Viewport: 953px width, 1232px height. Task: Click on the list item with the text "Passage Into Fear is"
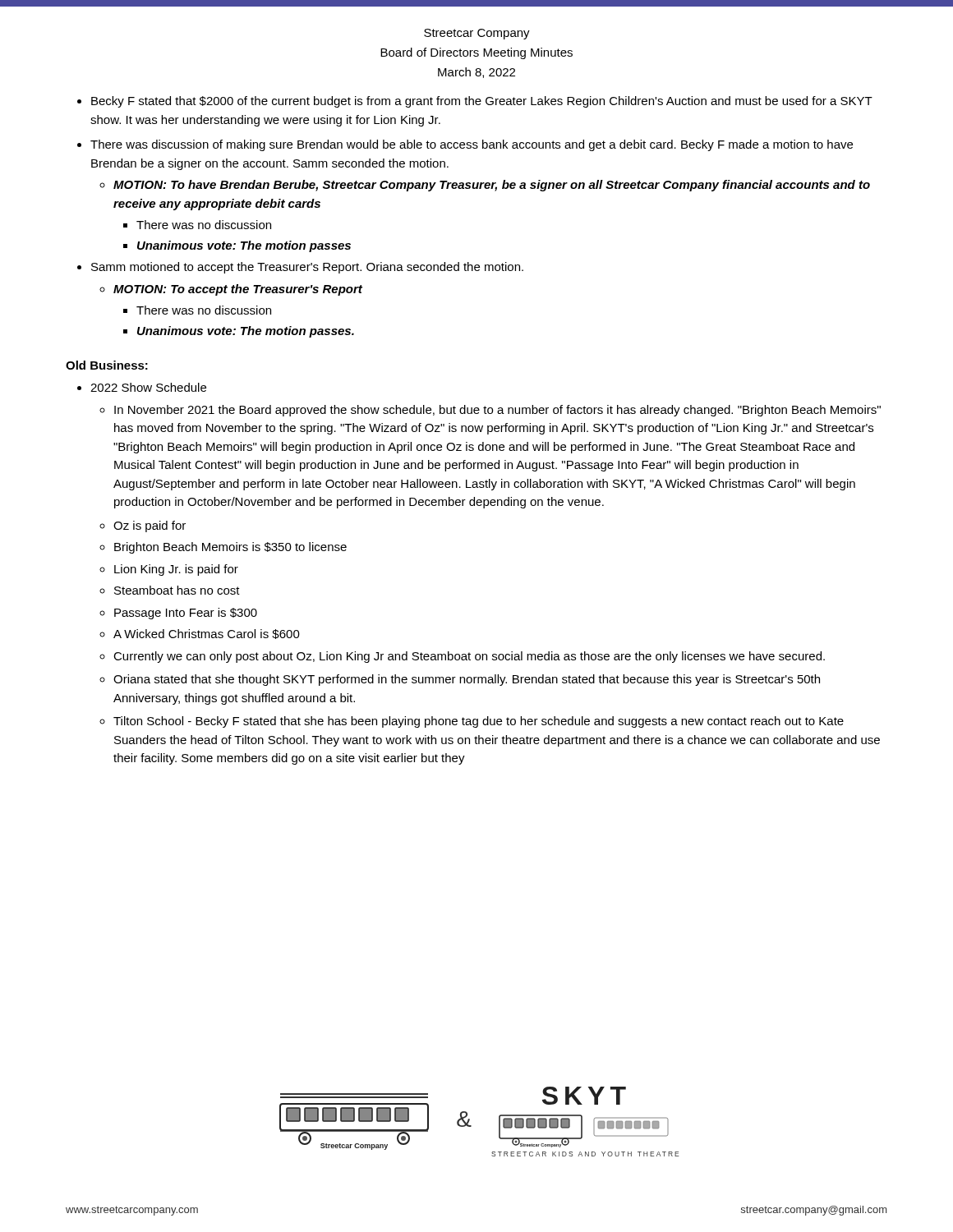[x=185, y=612]
